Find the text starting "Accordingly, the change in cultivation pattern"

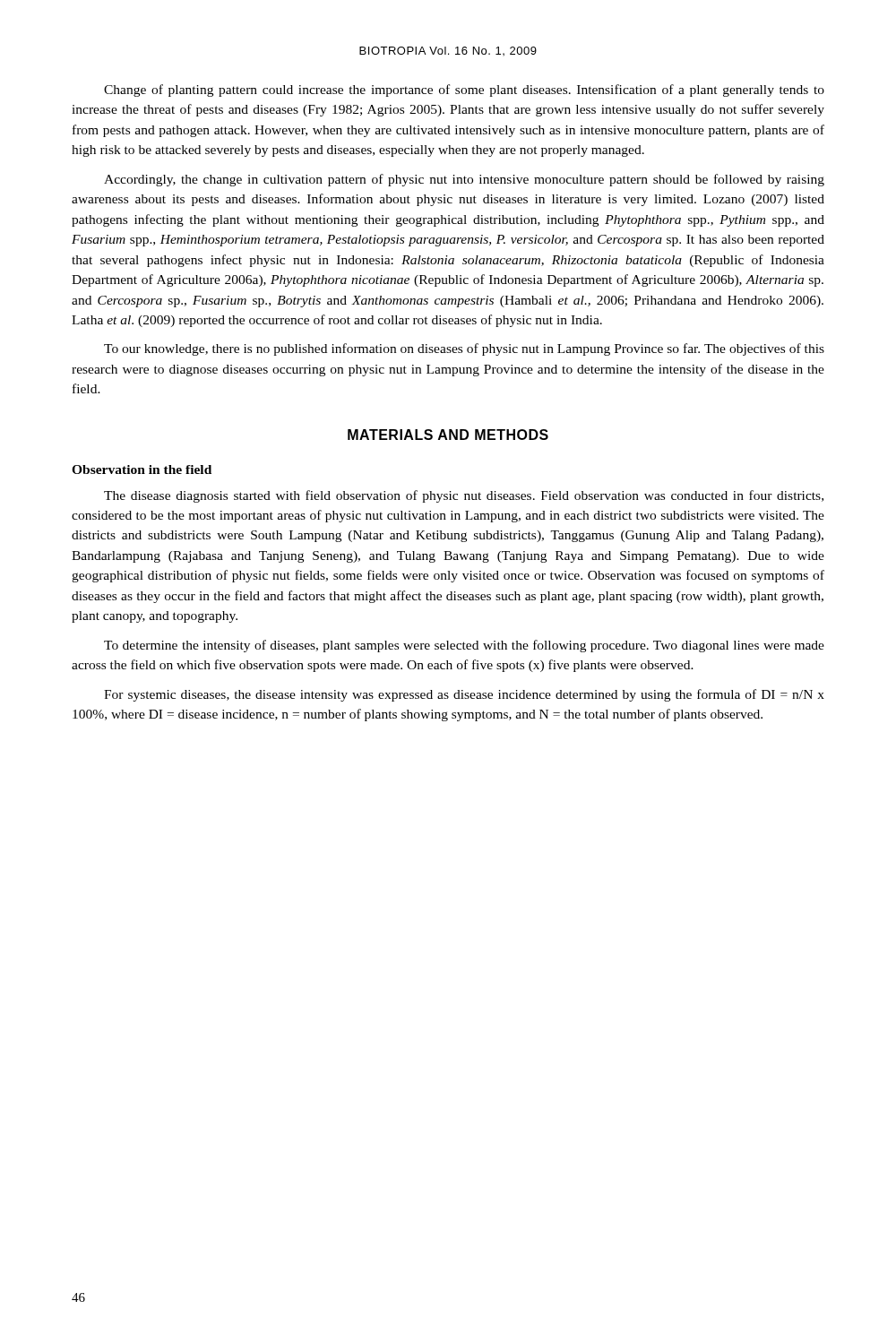(x=448, y=250)
